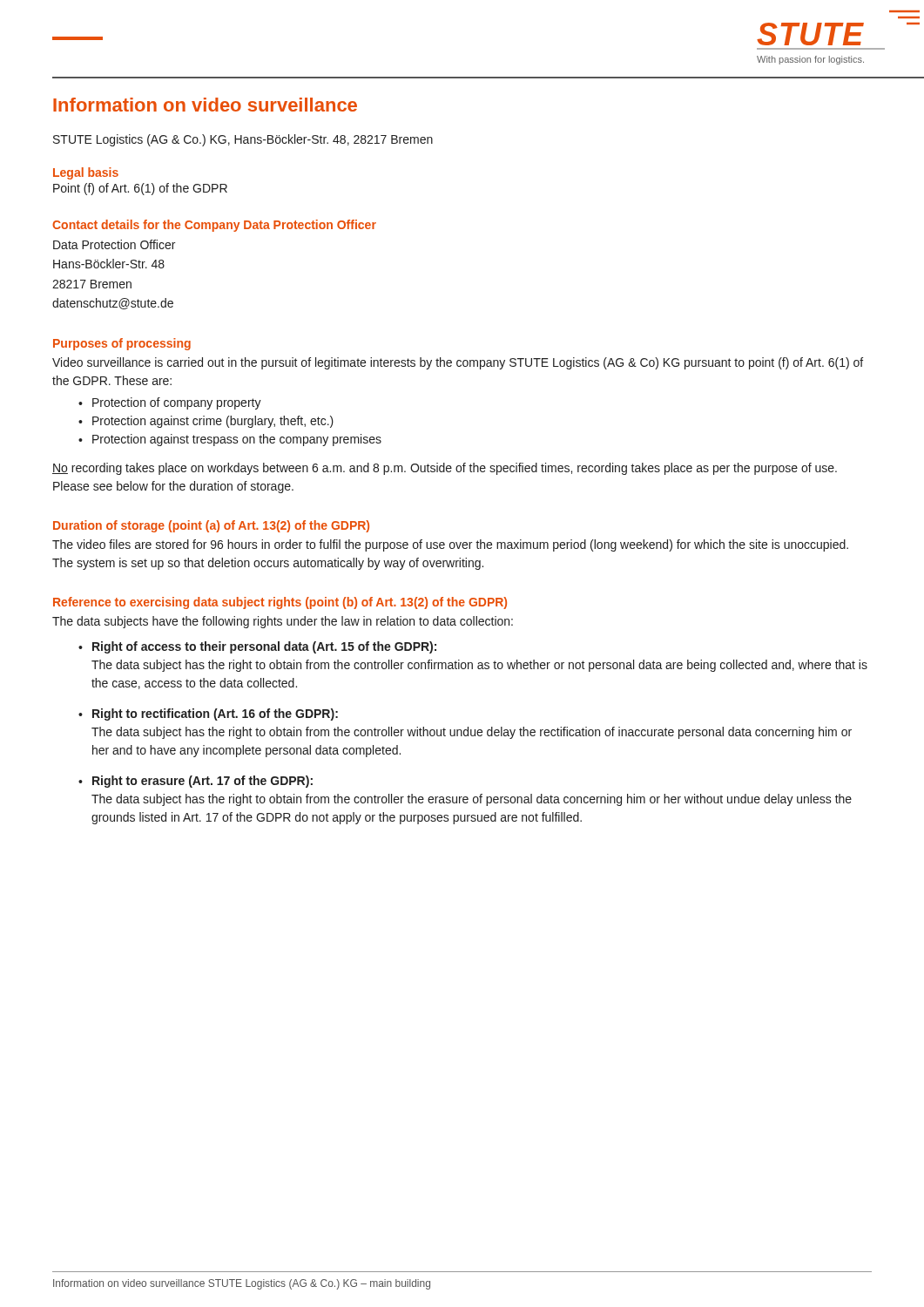The height and width of the screenshot is (1307, 924).
Task: Select the region starting "• Protection against crime (burglary, theft,"
Action: [x=206, y=421]
